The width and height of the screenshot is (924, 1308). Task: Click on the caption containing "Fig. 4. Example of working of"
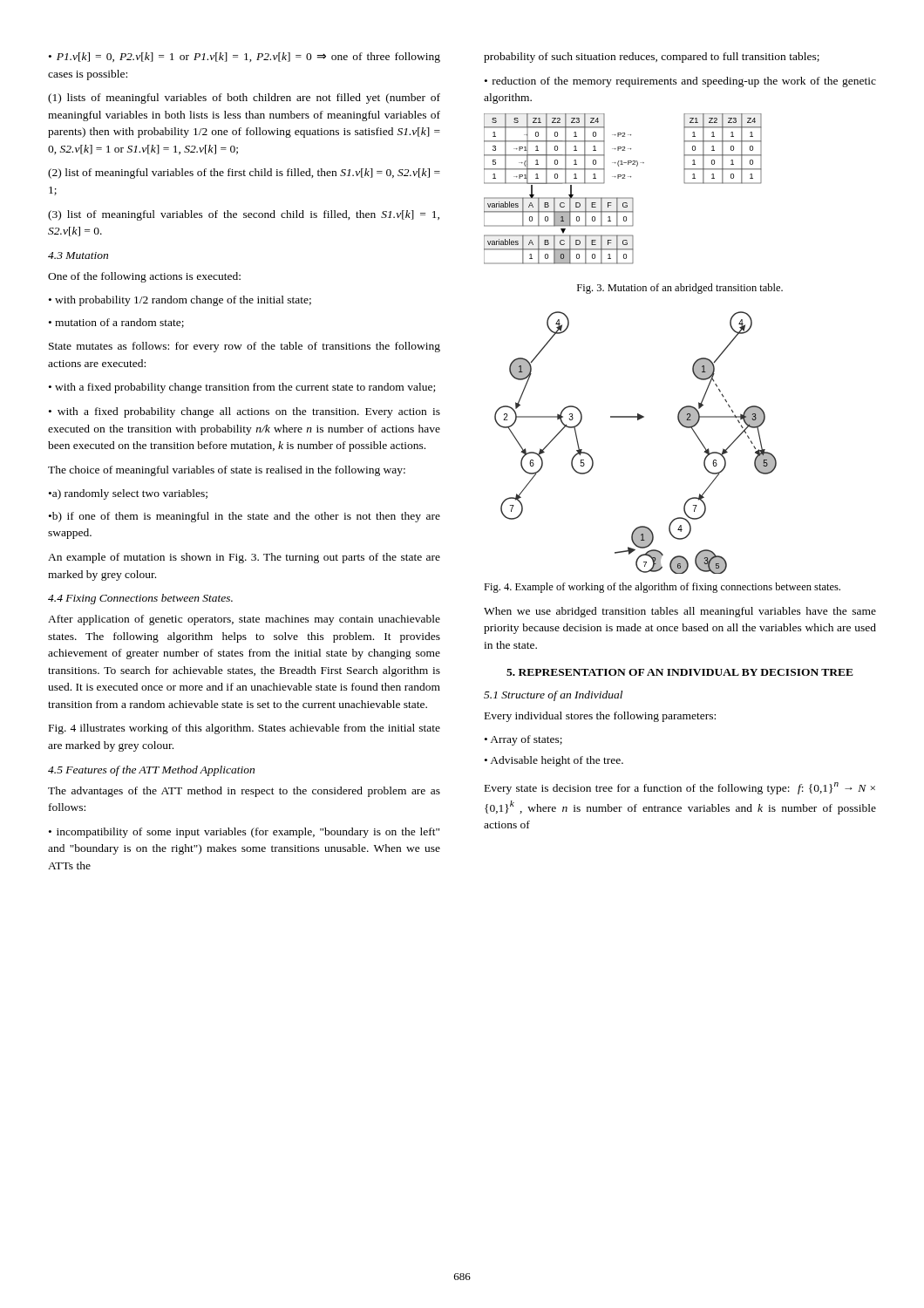[x=663, y=587]
